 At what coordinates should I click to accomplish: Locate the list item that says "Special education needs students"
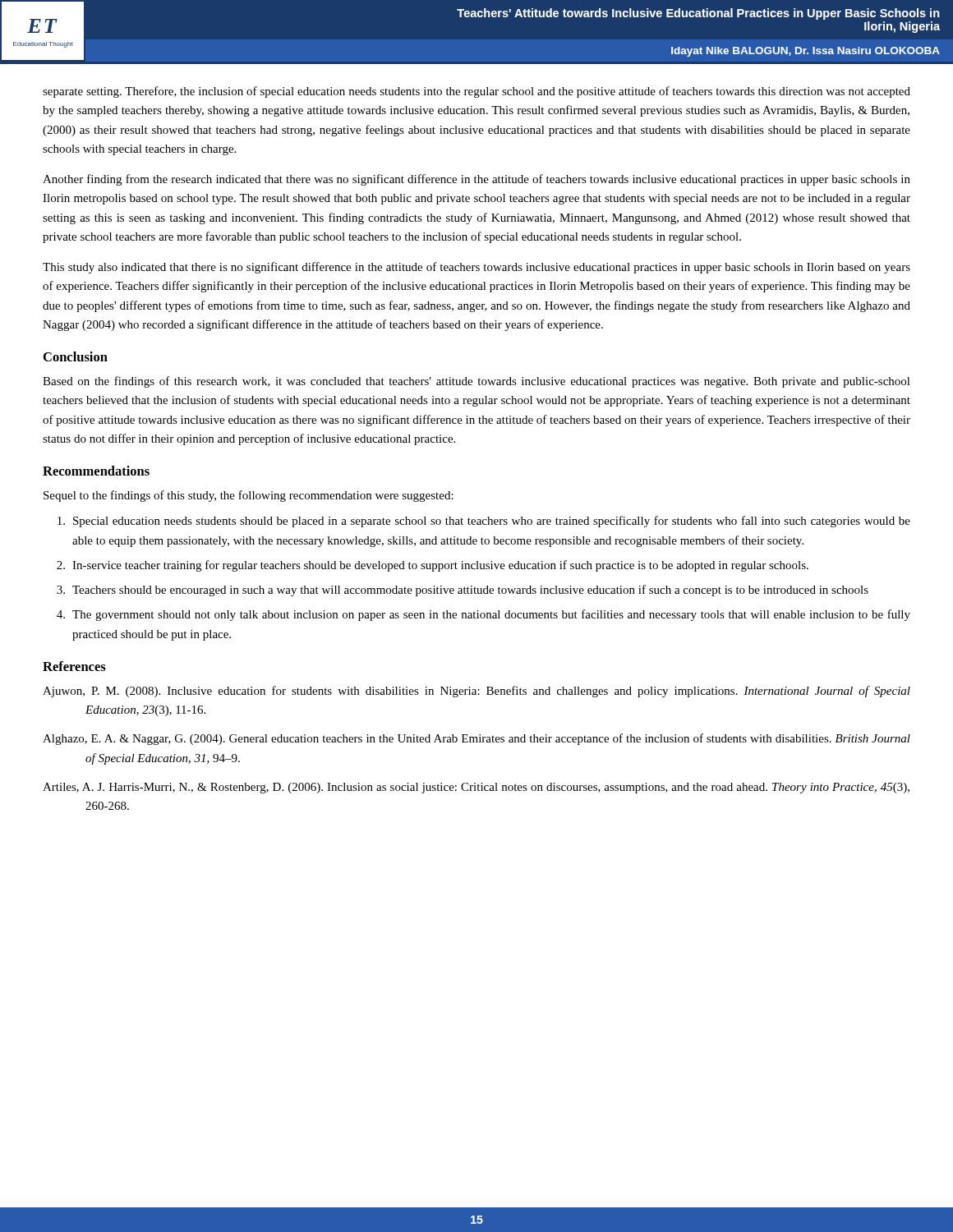[x=476, y=531]
